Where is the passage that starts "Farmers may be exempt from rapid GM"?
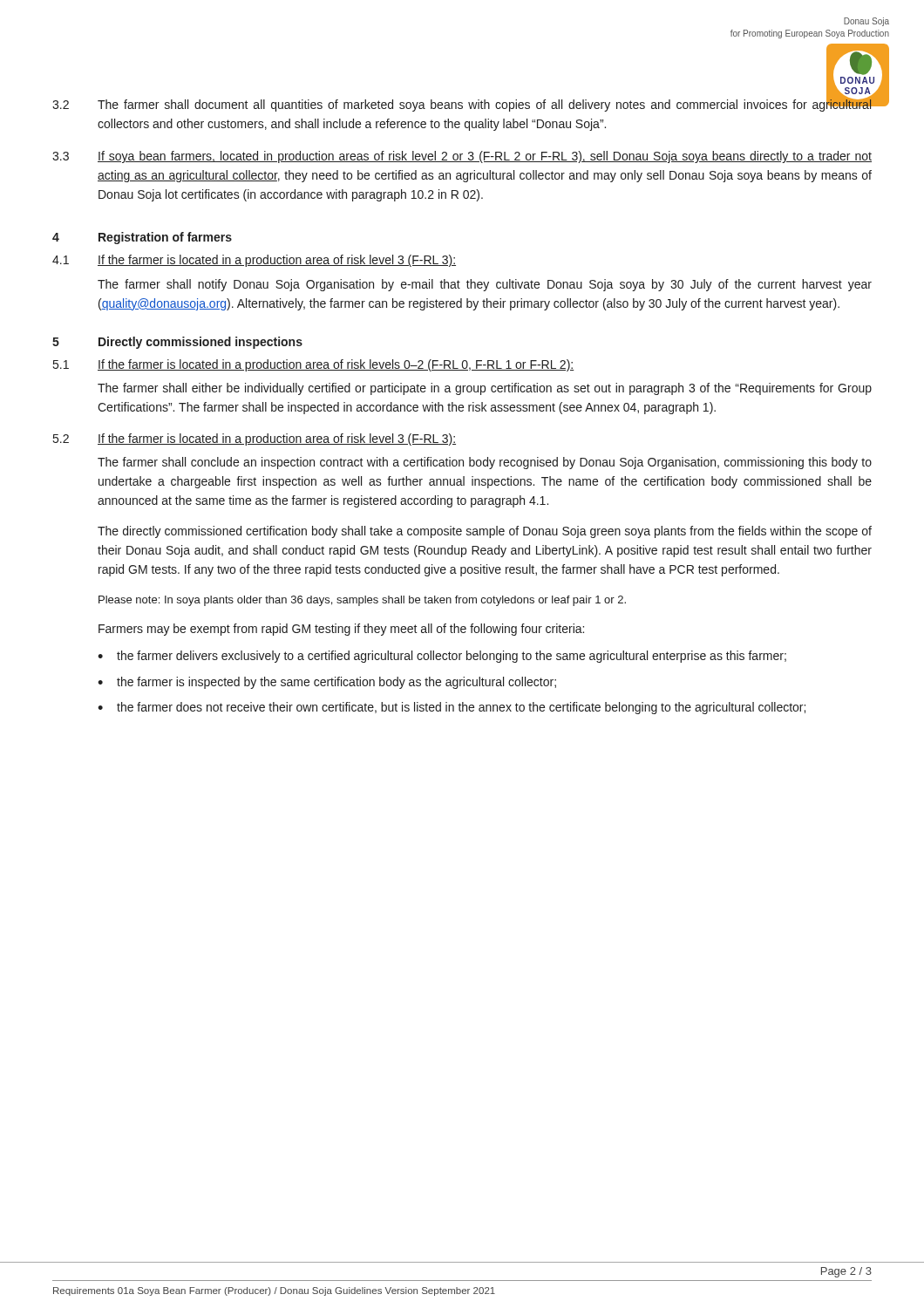Image resolution: width=924 pixels, height=1308 pixels. click(x=341, y=628)
